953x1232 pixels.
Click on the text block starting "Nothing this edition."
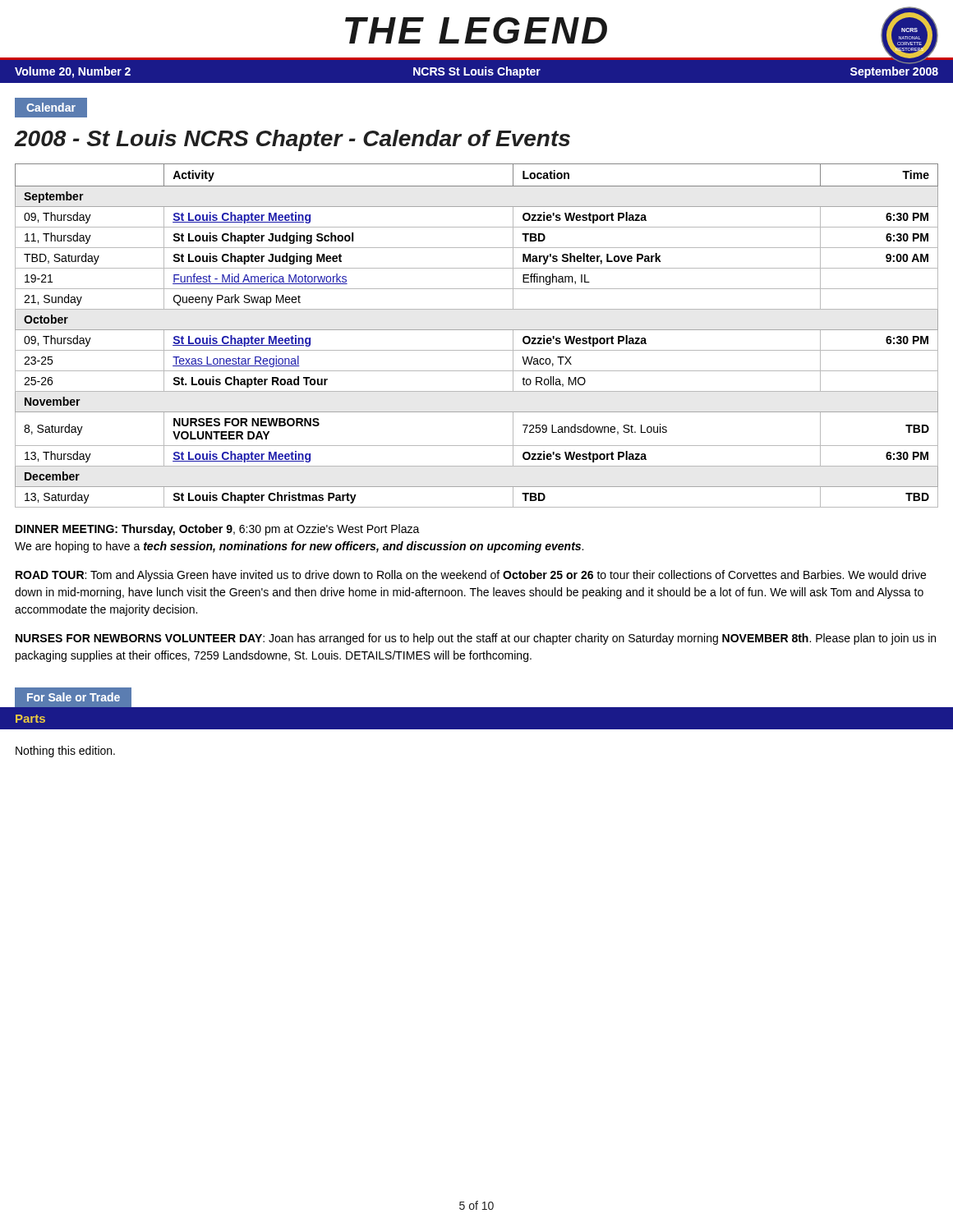(65, 751)
